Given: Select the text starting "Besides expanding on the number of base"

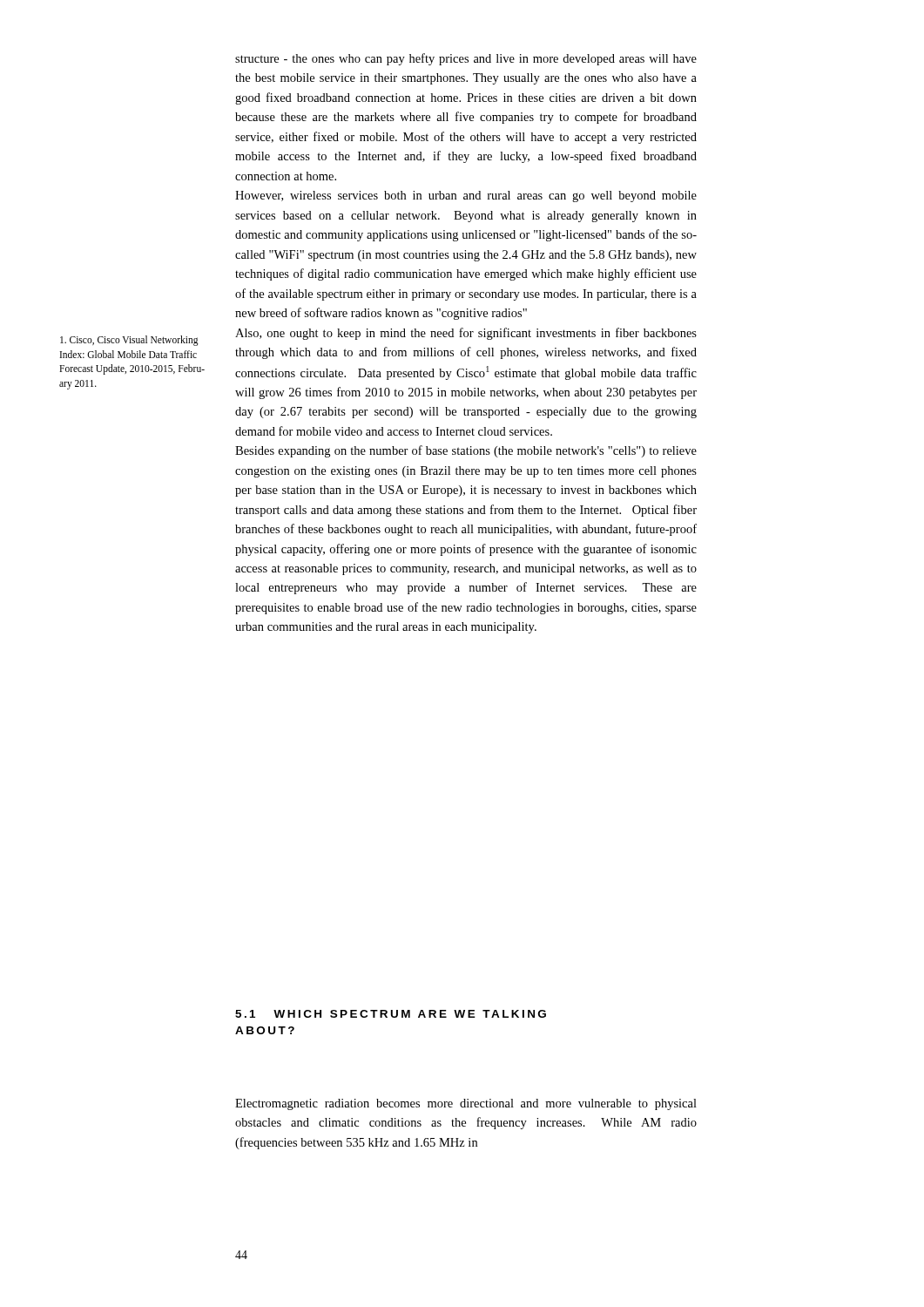Looking at the screenshot, I should [466, 539].
